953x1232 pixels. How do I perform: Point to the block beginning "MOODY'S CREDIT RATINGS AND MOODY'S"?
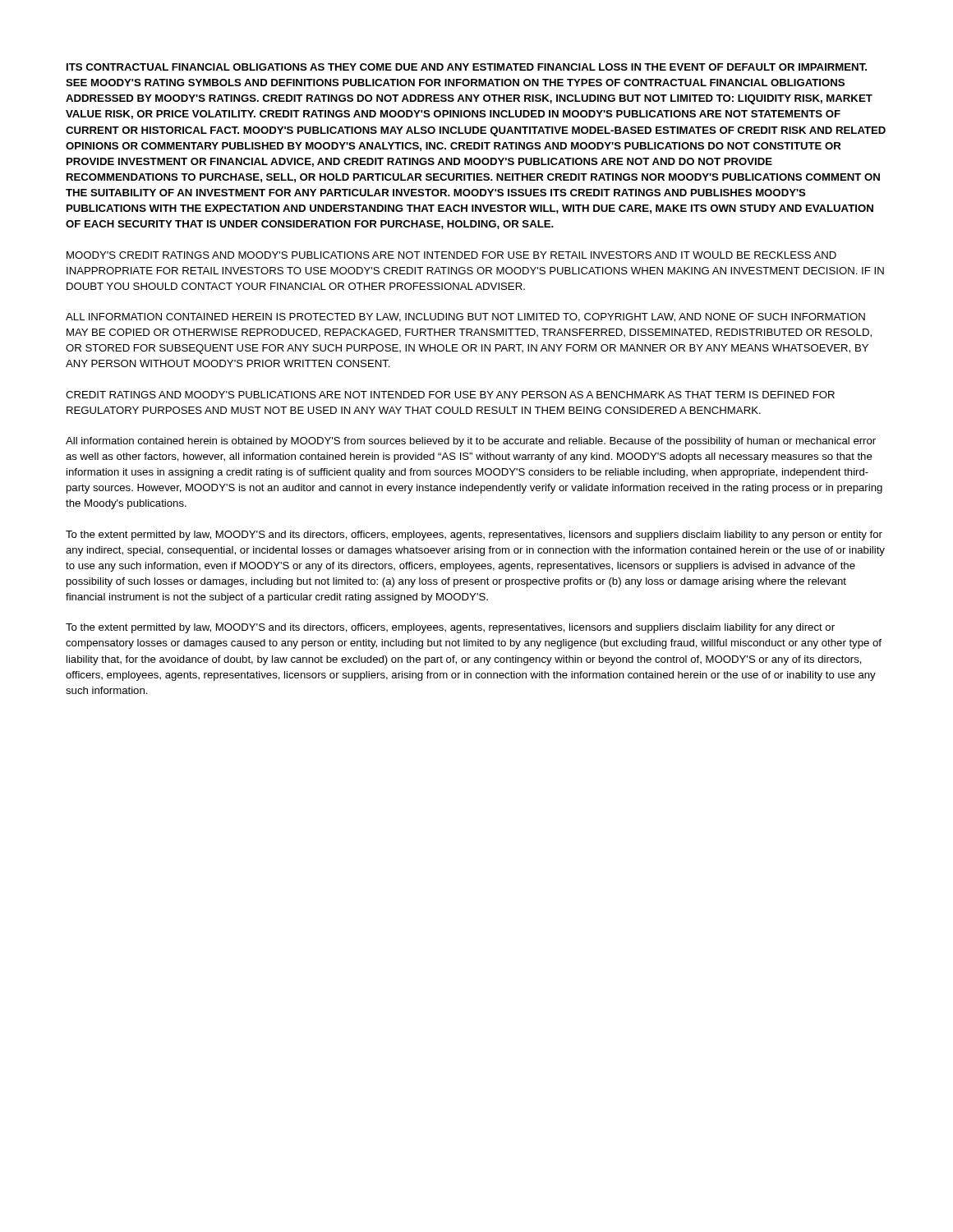pos(475,270)
